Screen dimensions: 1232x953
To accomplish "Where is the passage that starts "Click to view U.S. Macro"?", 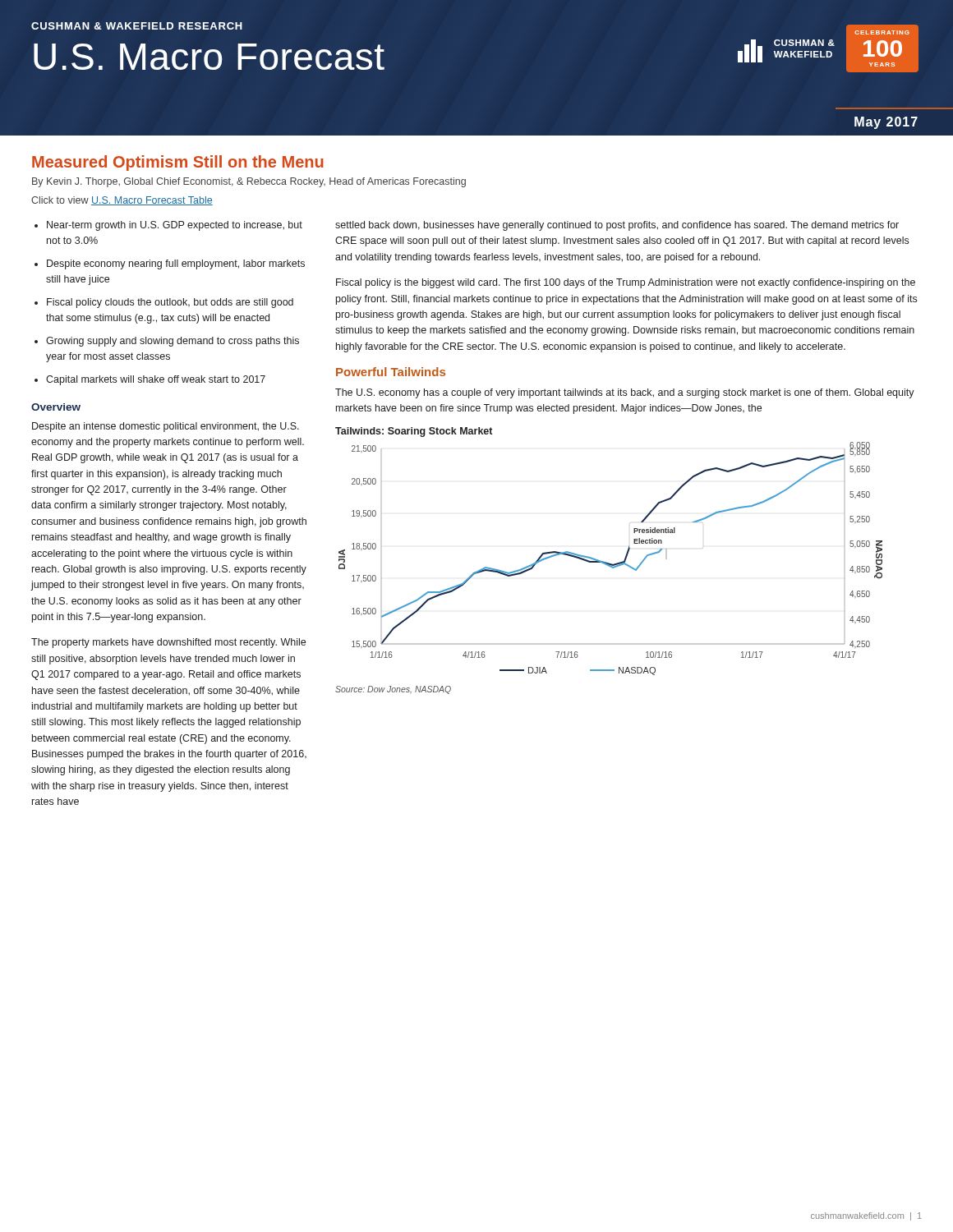I will tap(122, 200).
